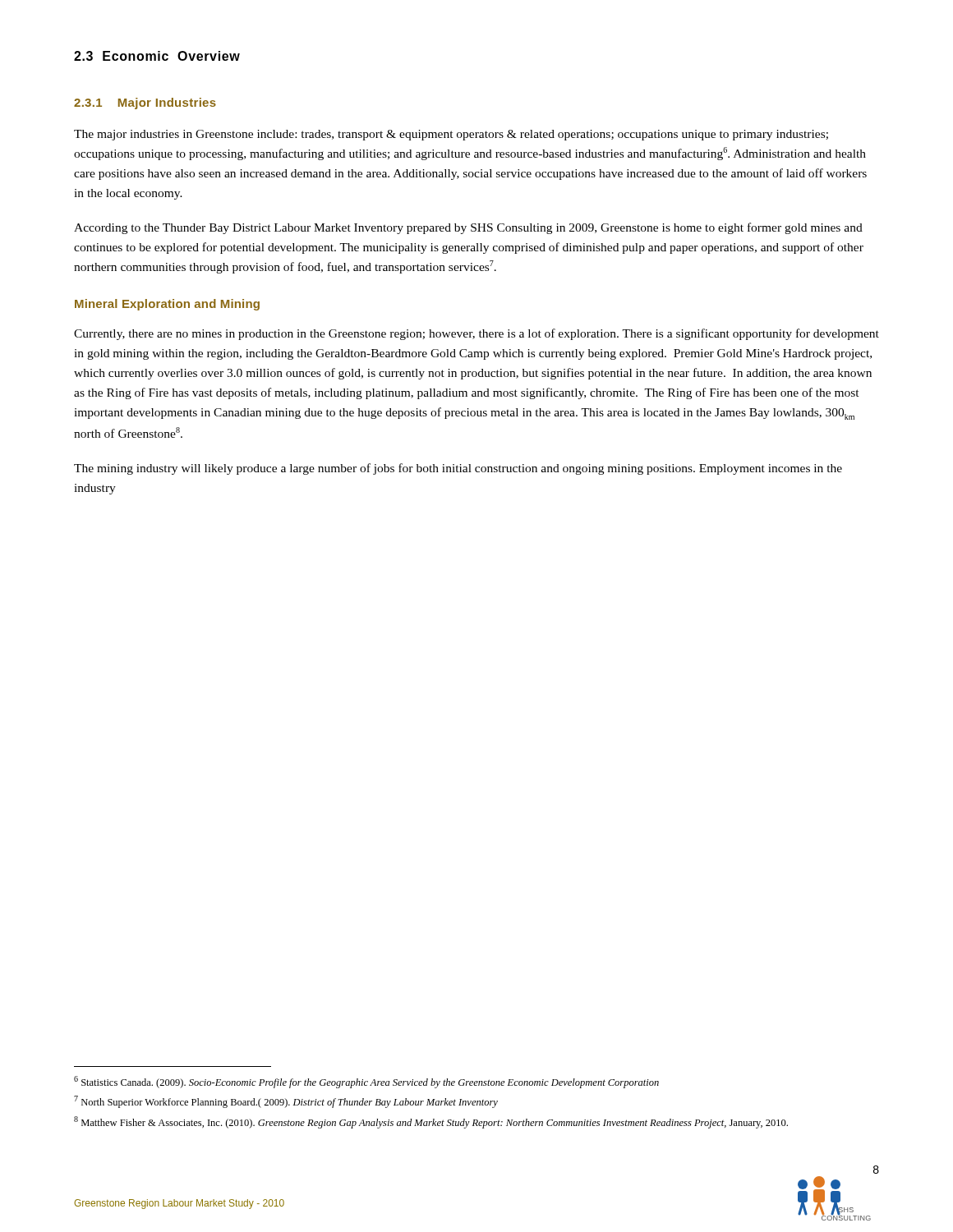Click on the section header that reads "2.3 Economic Overview"
This screenshot has width=953, height=1232.
(x=157, y=56)
